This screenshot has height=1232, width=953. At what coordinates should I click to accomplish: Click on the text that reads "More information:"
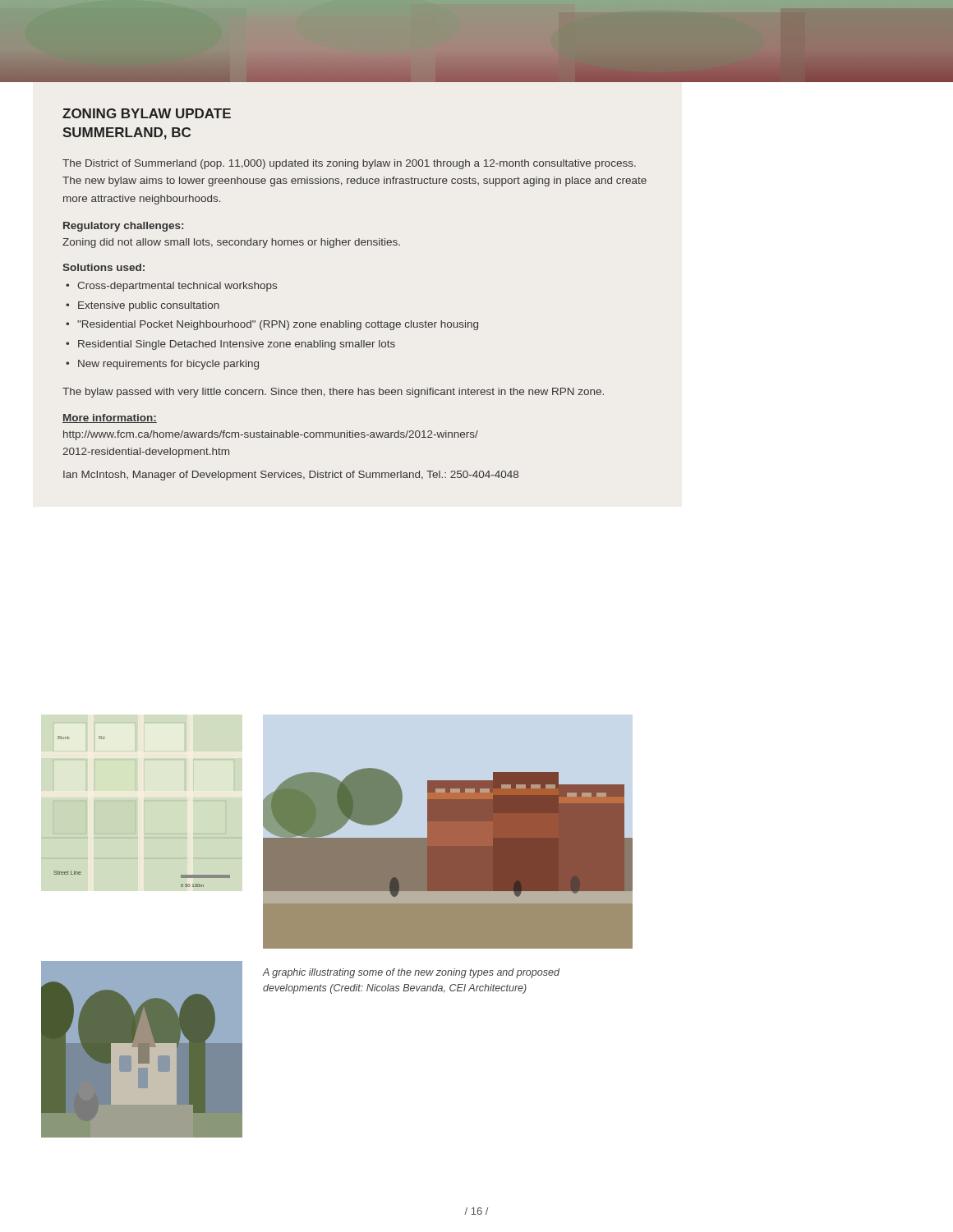110,418
